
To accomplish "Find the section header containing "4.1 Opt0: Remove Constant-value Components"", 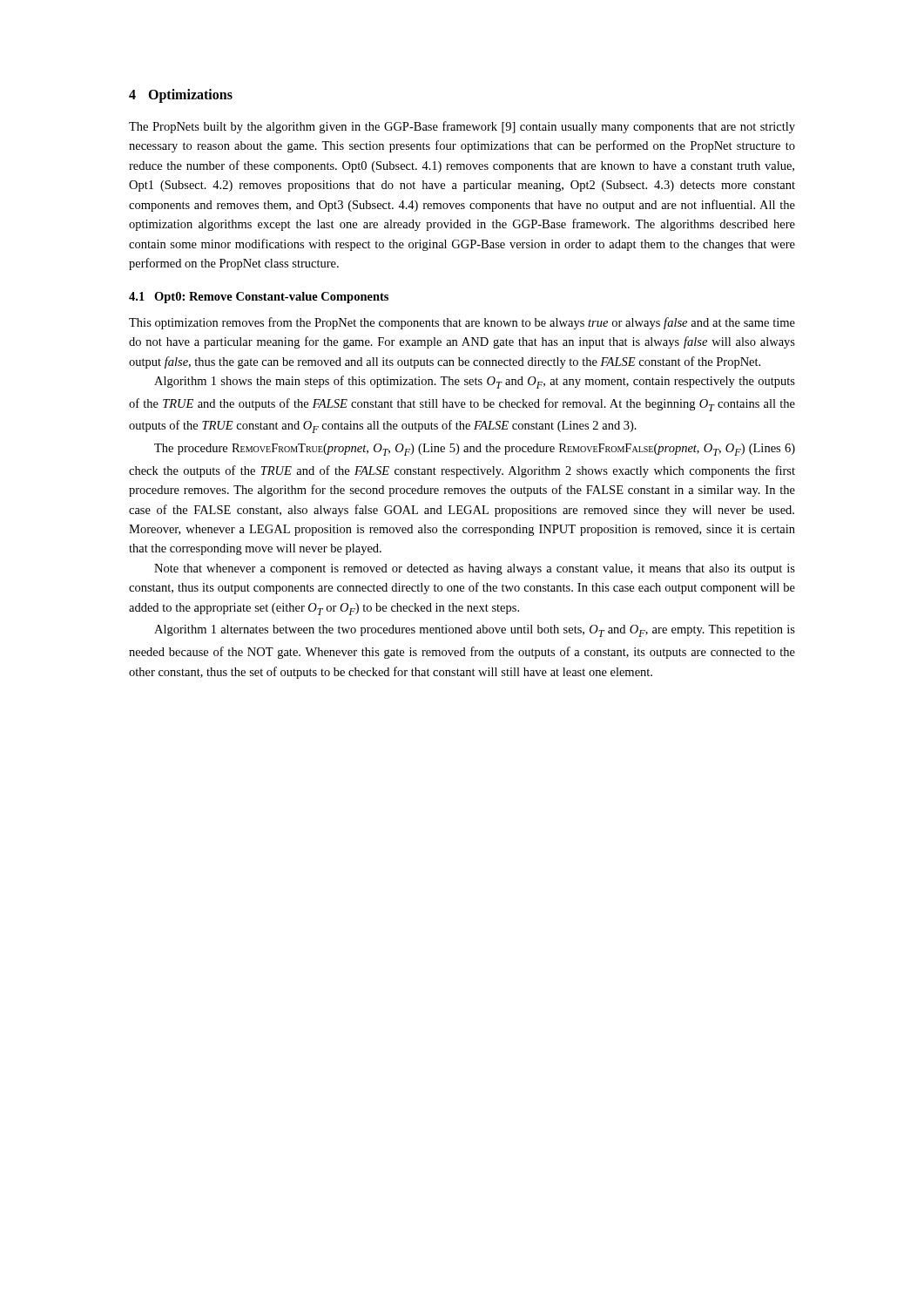I will pos(259,296).
